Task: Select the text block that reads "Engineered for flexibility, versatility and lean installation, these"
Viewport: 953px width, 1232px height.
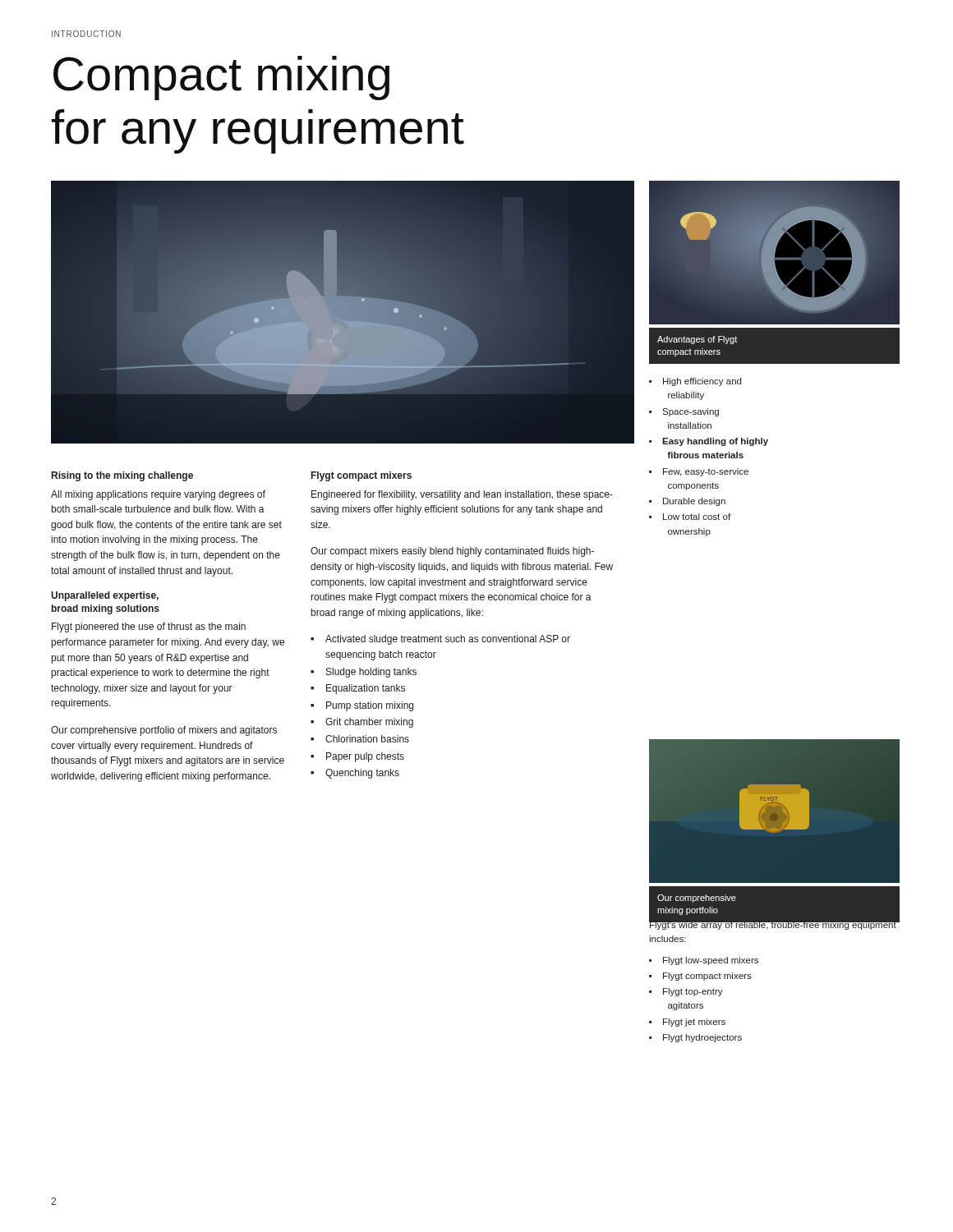Action: (463, 554)
